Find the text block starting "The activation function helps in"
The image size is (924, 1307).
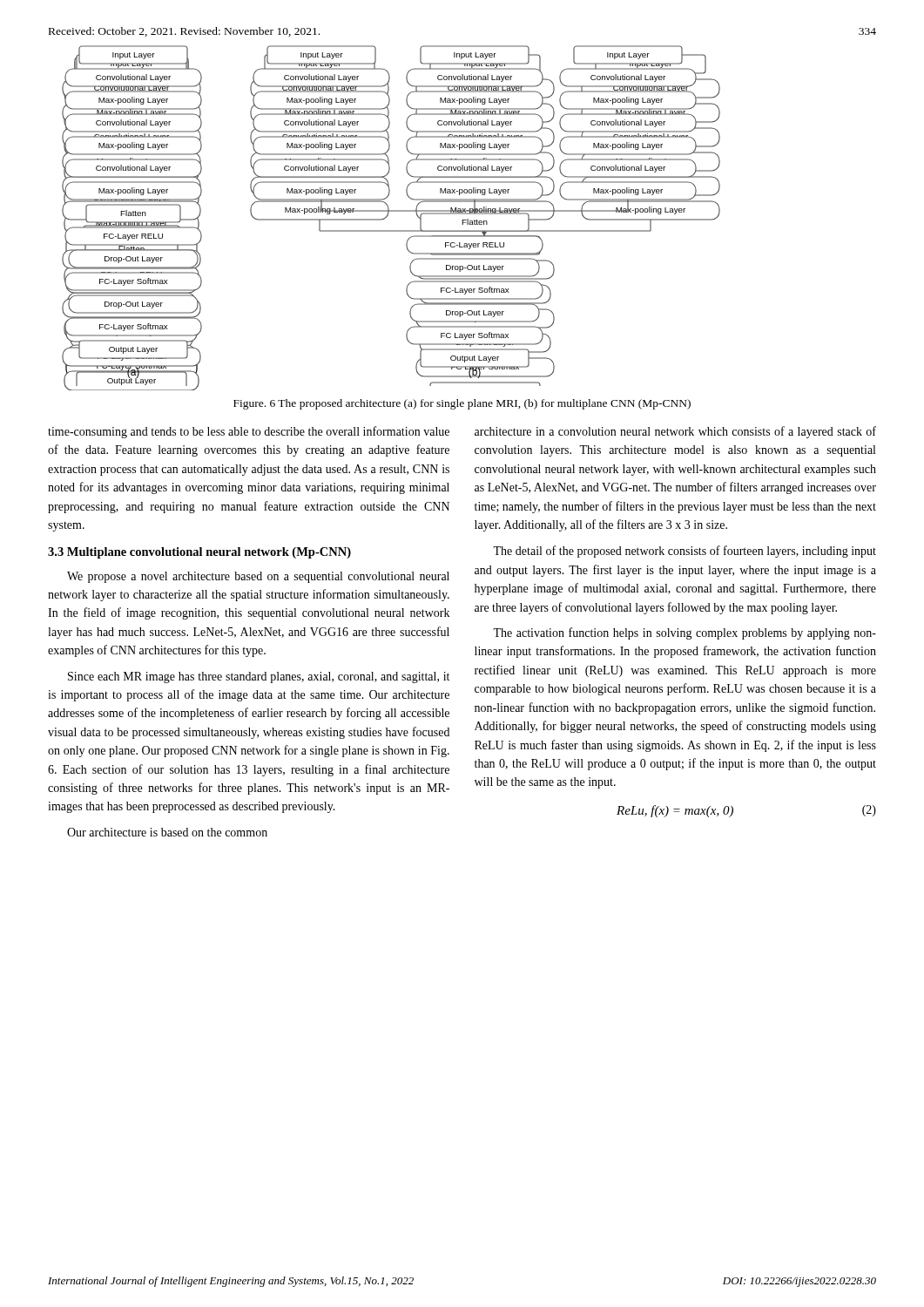point(675,708)
